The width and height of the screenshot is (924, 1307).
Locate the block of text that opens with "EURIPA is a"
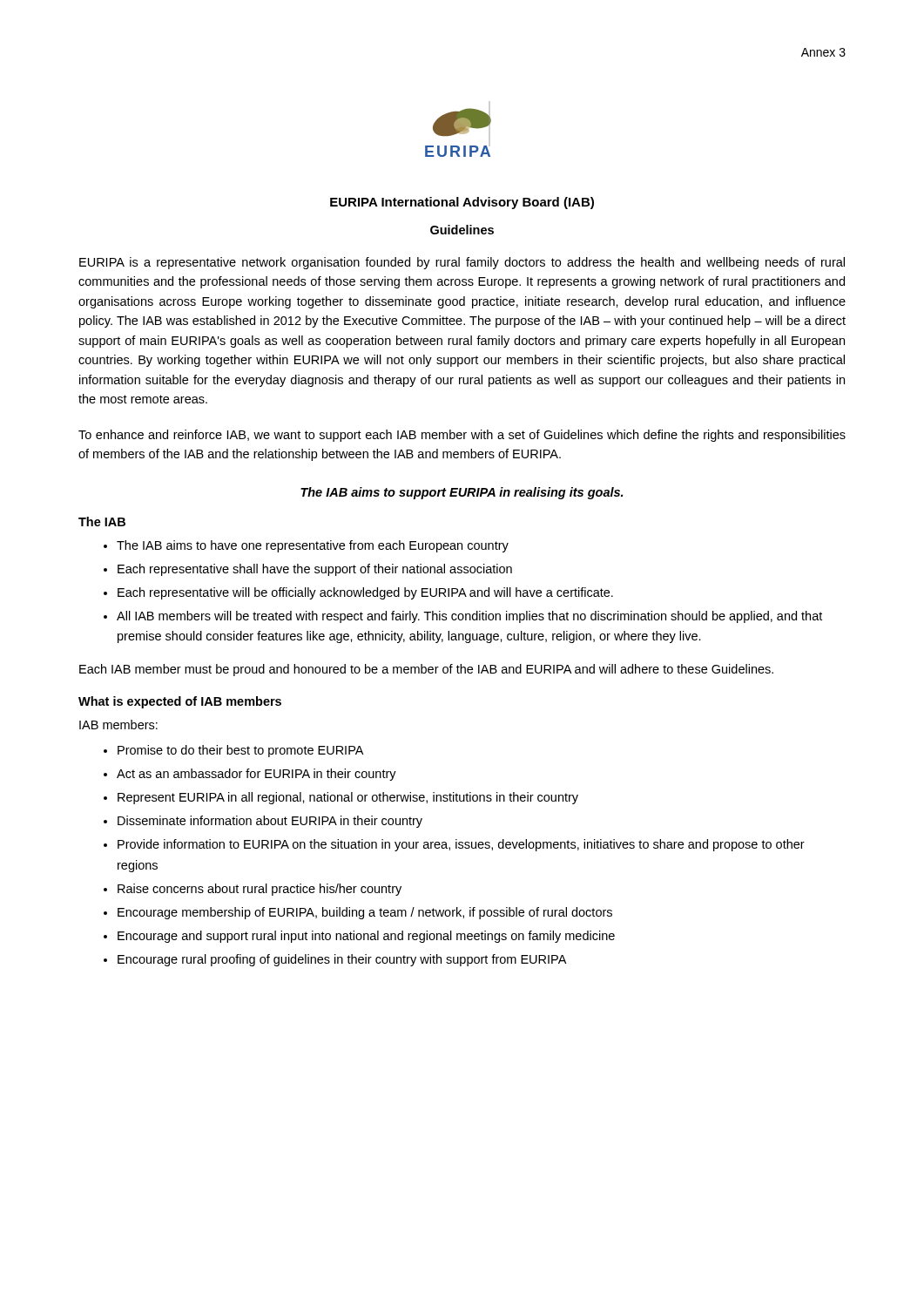click(462, 331)
